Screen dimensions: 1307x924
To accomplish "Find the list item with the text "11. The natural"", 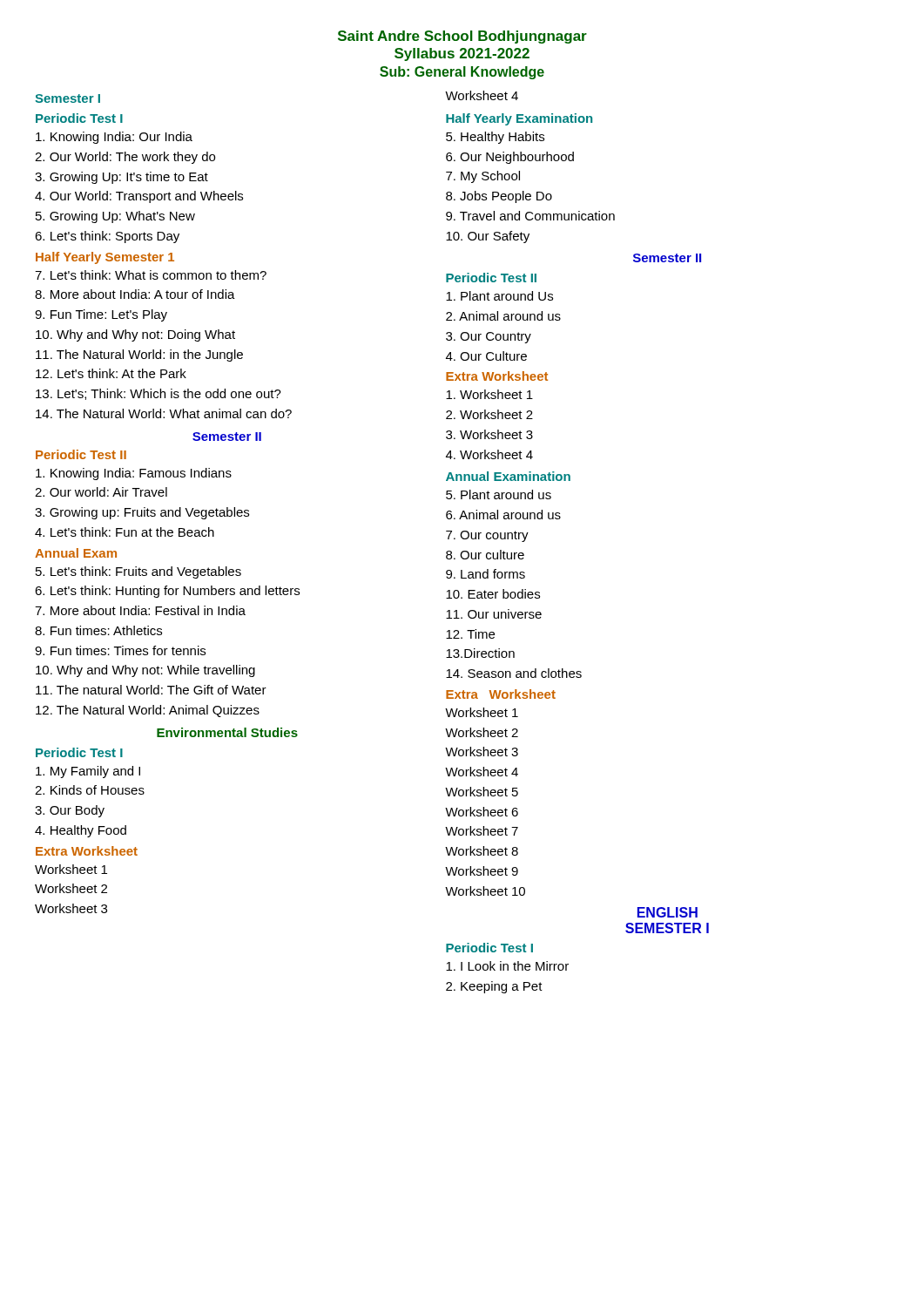I will pos(150,690).
